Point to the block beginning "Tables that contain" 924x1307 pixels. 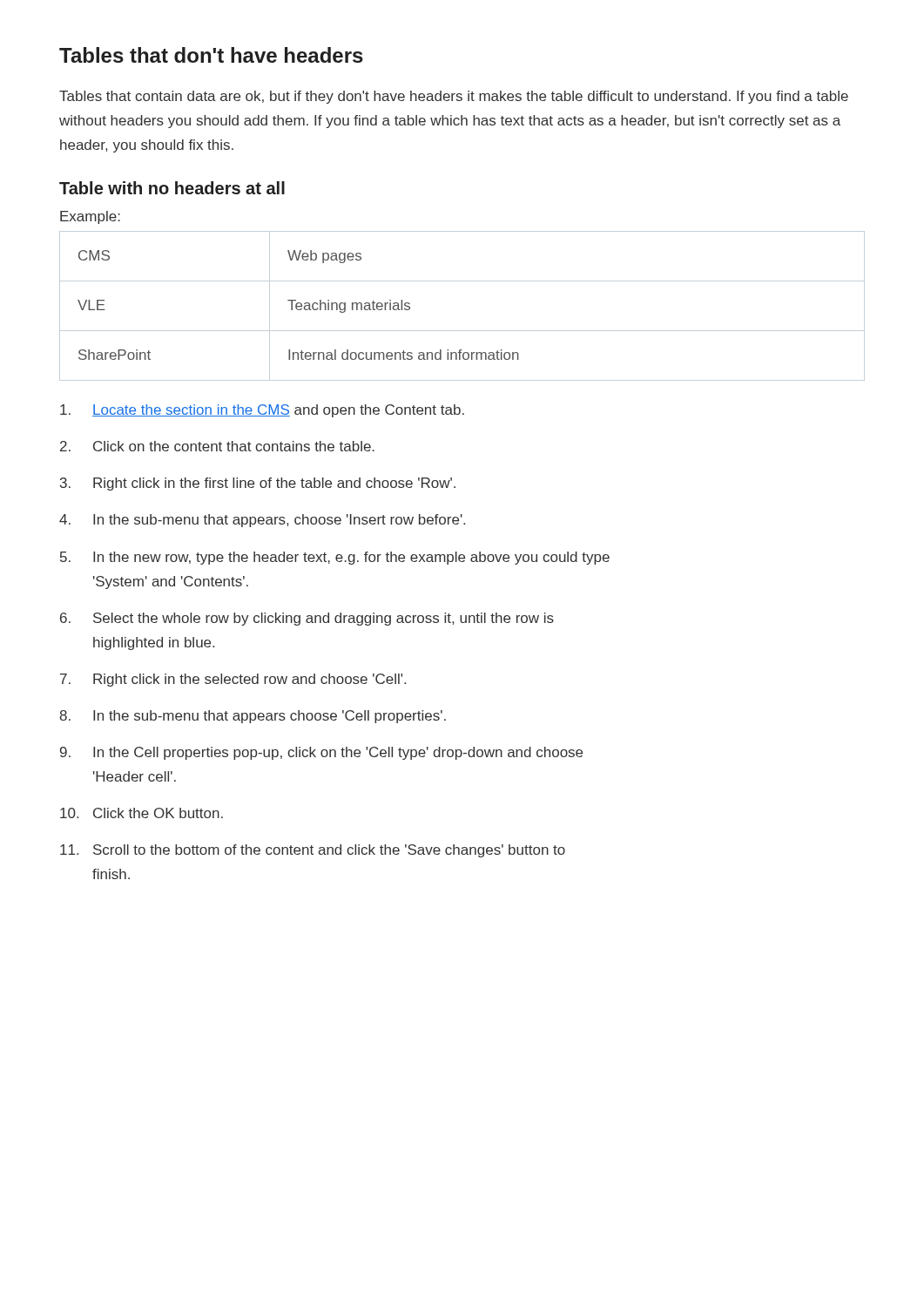click(462, 121)
